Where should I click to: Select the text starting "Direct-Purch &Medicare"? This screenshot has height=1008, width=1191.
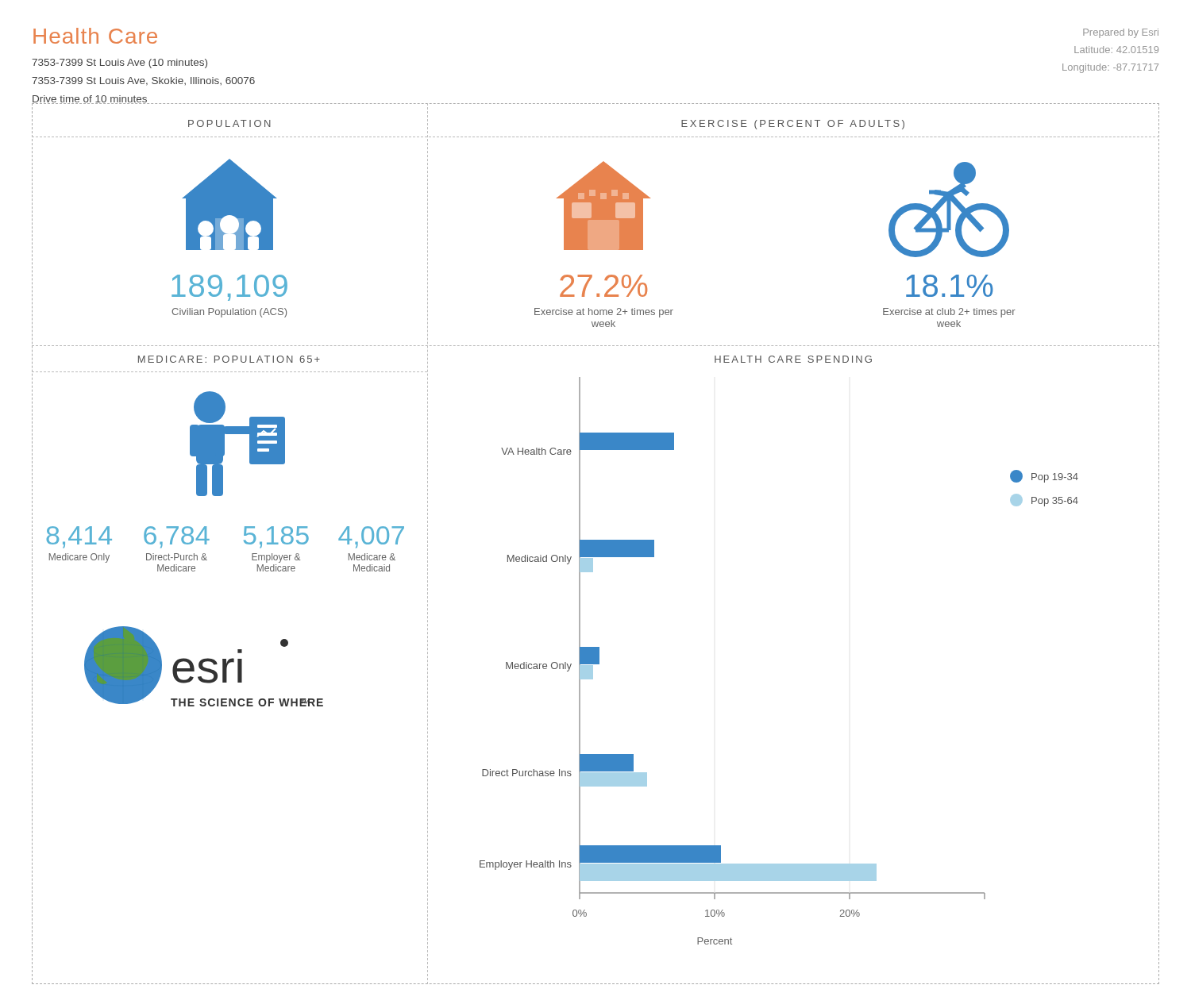point(176,563)
